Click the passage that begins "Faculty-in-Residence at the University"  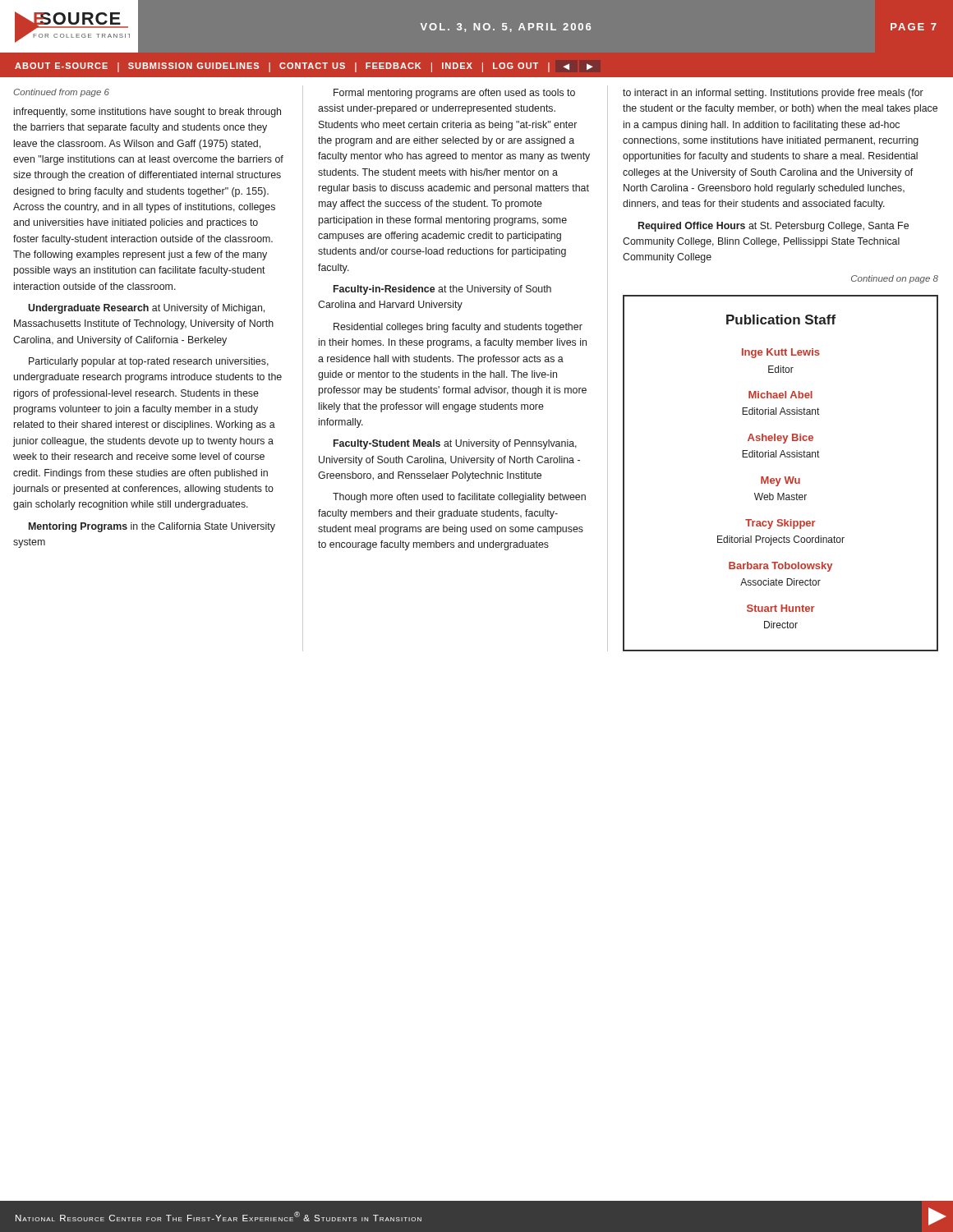coord(435,297)
